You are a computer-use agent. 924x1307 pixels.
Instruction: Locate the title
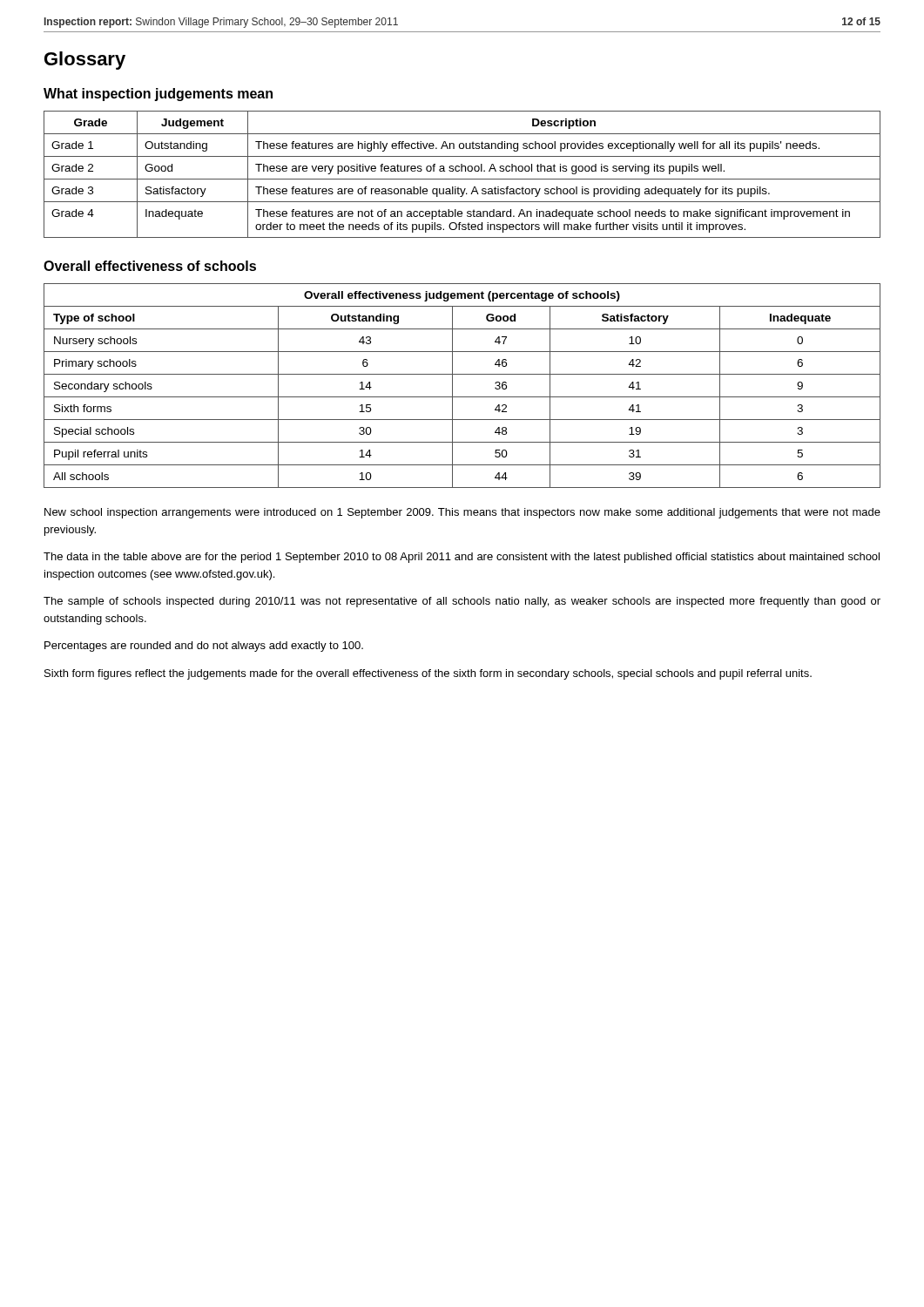(462, 59)
